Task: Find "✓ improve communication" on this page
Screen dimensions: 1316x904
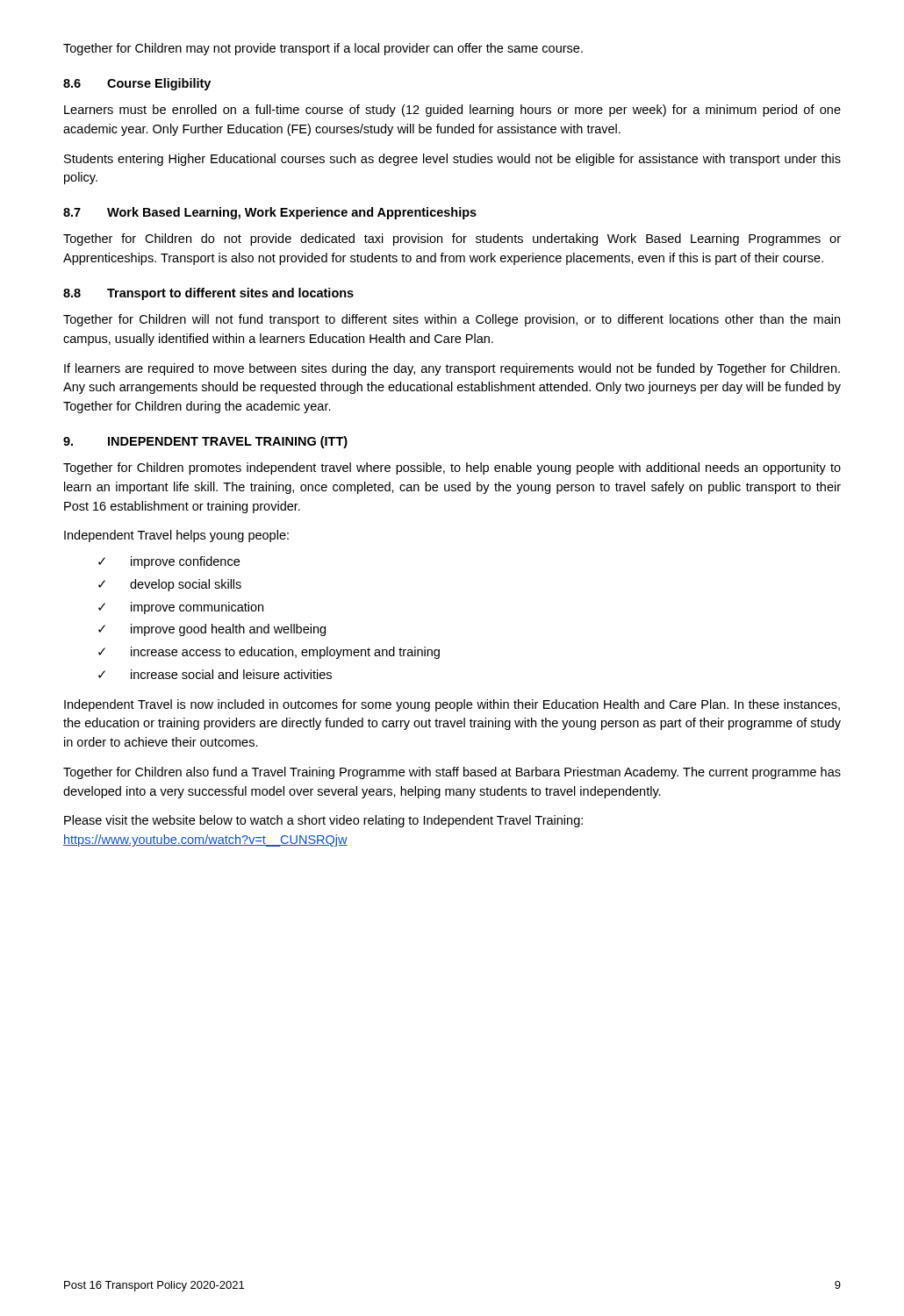Action: (181, 608)
